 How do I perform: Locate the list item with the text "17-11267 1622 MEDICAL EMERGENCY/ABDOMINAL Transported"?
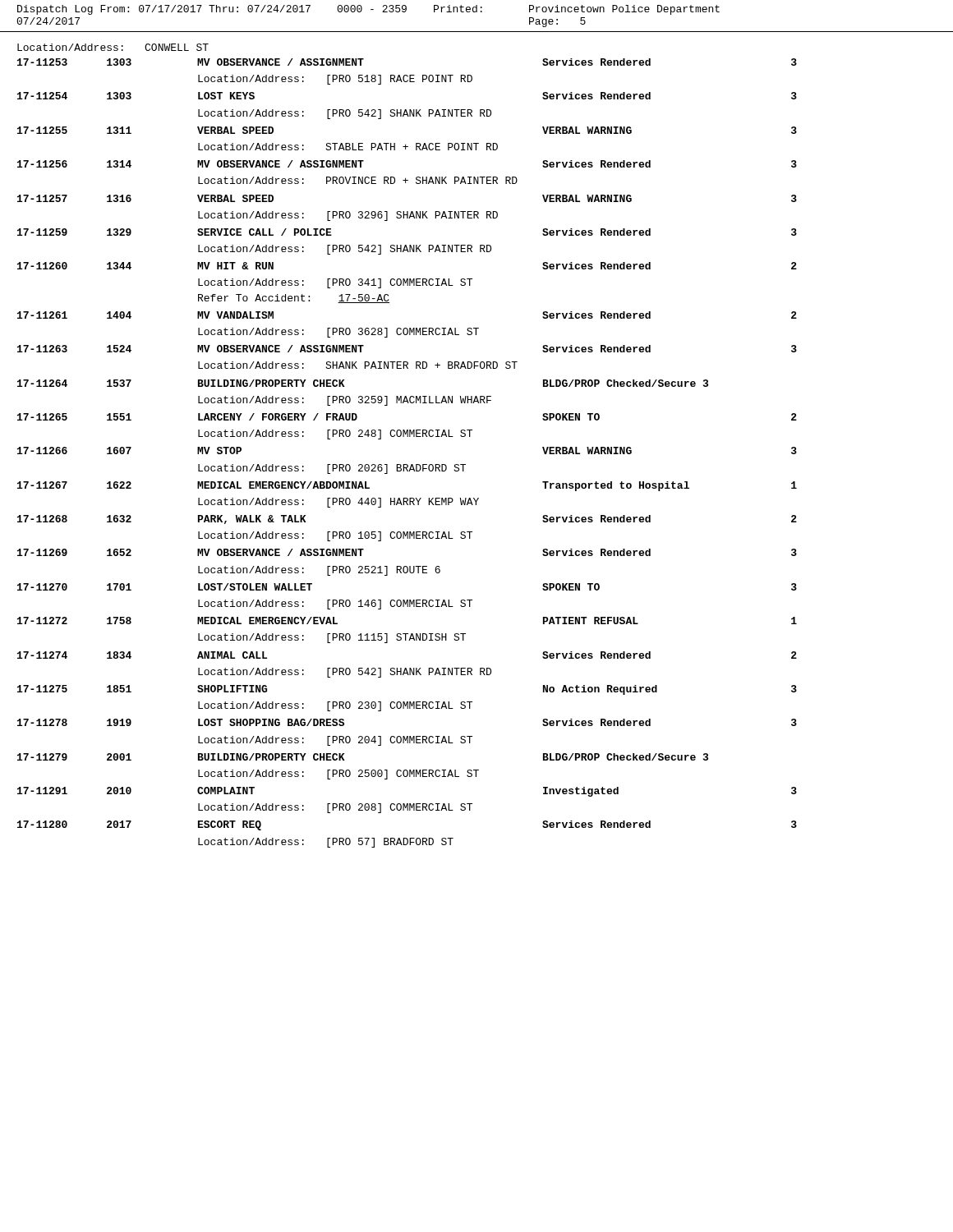click(476, 494)
